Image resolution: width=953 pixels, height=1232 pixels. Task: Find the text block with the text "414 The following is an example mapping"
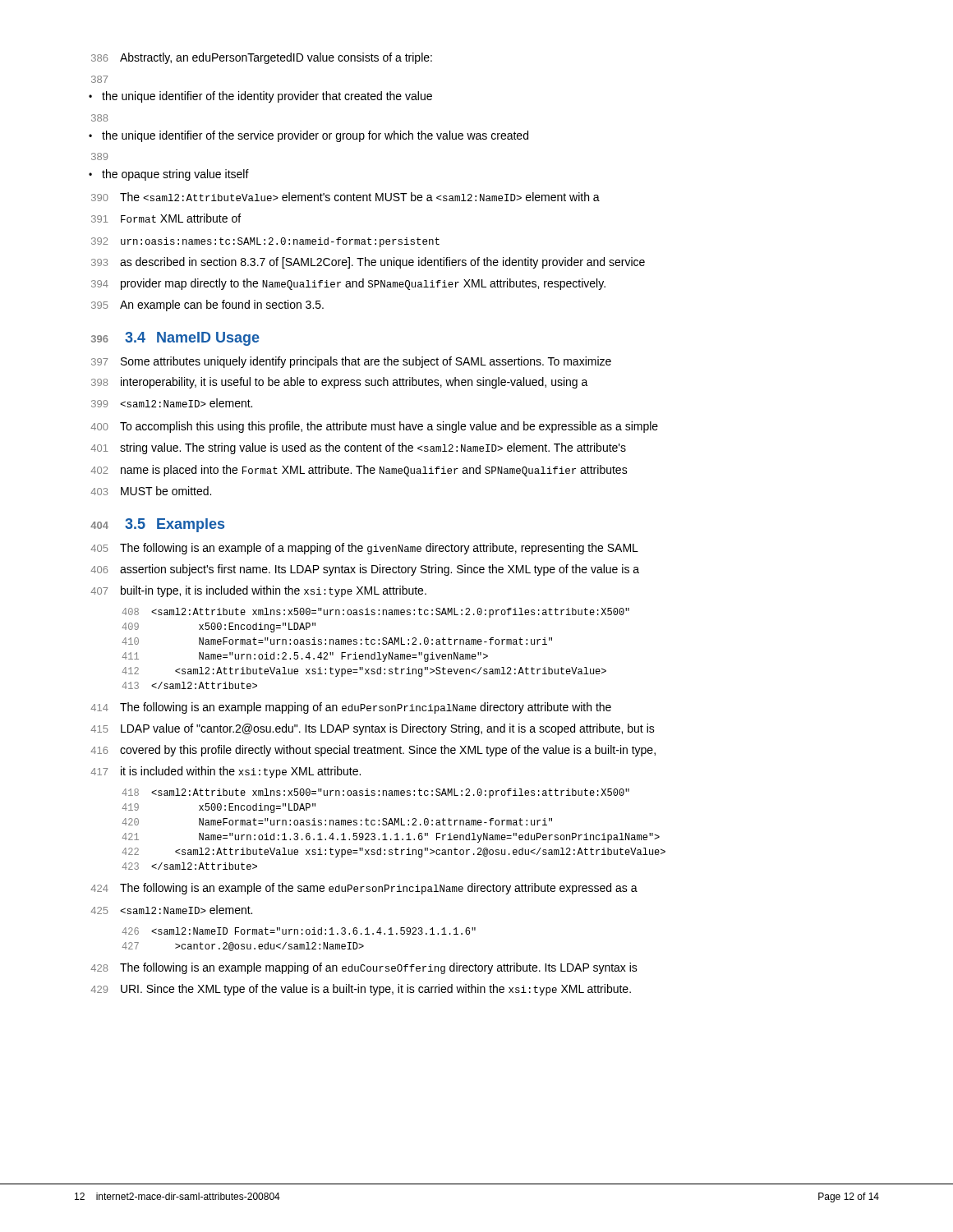(476, 708)
